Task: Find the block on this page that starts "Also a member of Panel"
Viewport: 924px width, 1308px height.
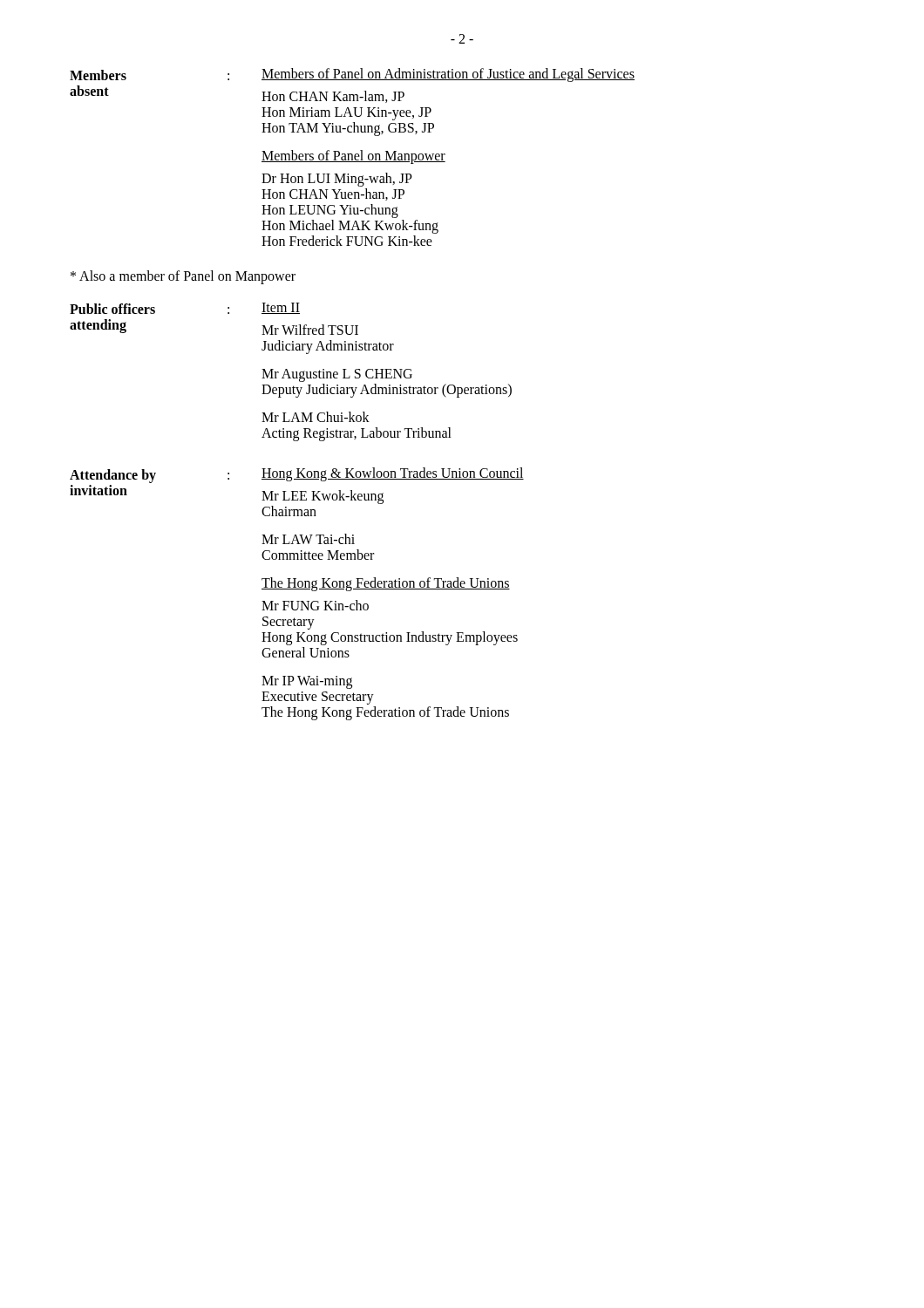Action: [183, 276]
